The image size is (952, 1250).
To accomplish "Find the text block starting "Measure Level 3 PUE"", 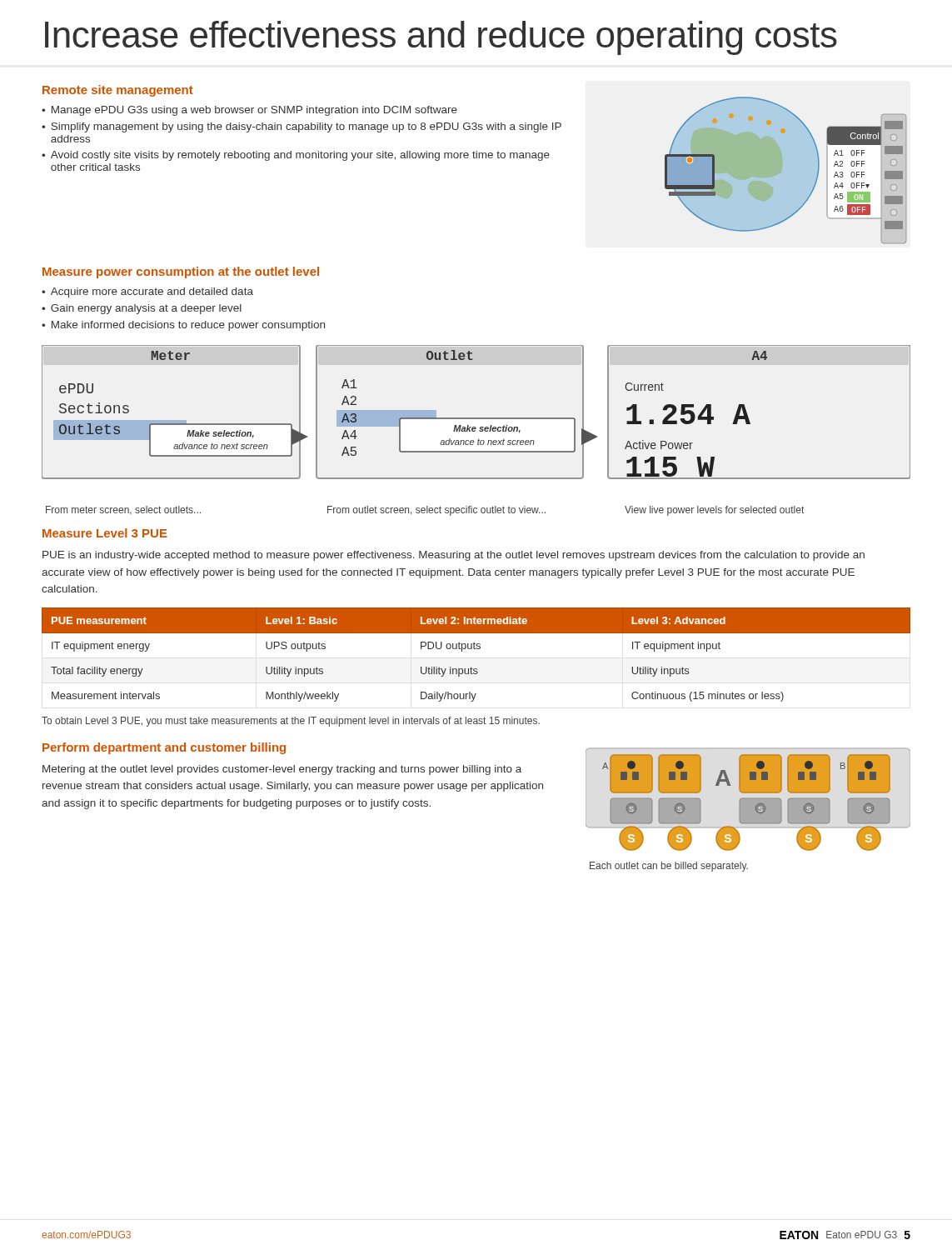I will pyautogui.click(x=104, y=533).
